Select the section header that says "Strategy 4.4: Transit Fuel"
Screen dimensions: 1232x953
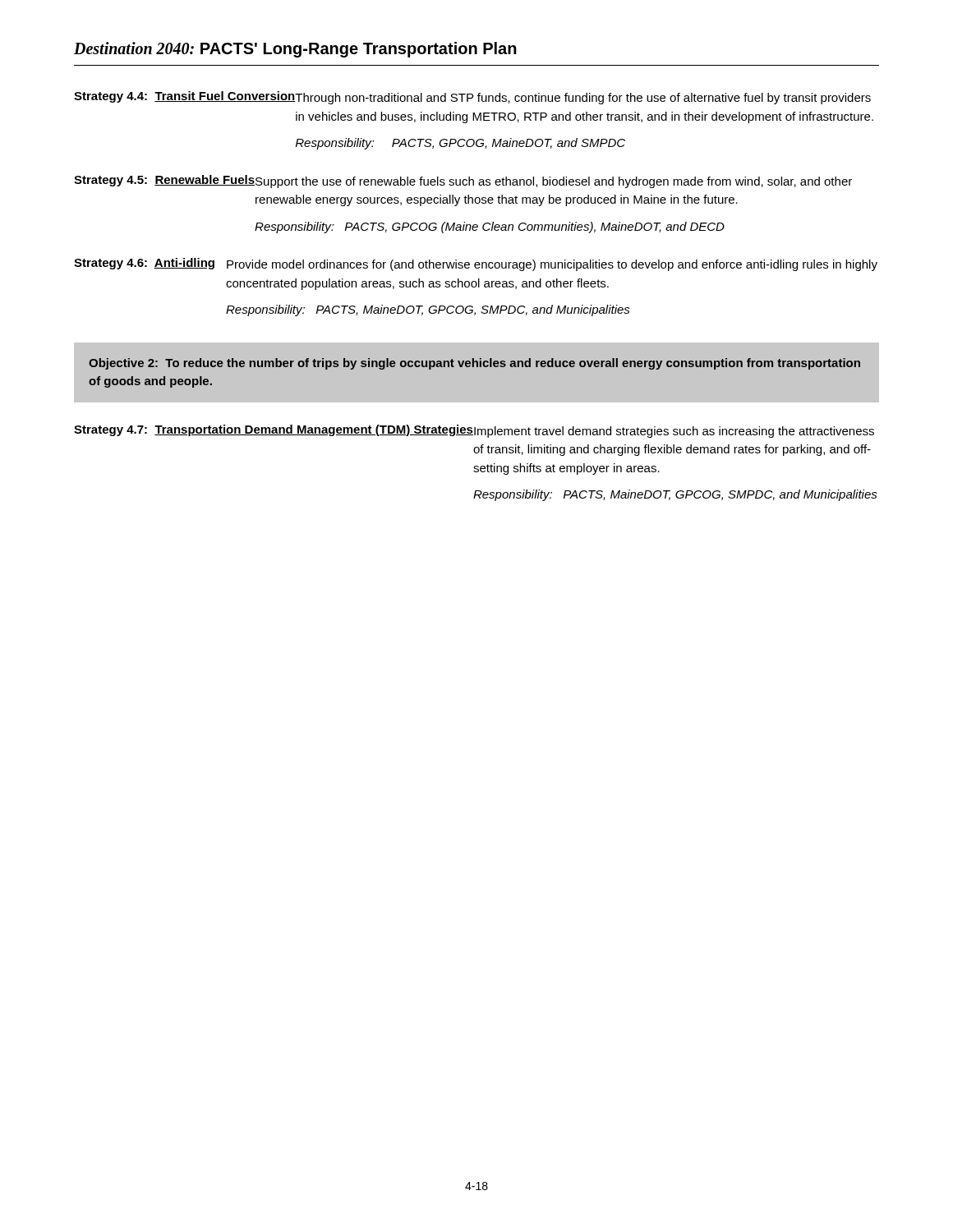tap(476, 121)
